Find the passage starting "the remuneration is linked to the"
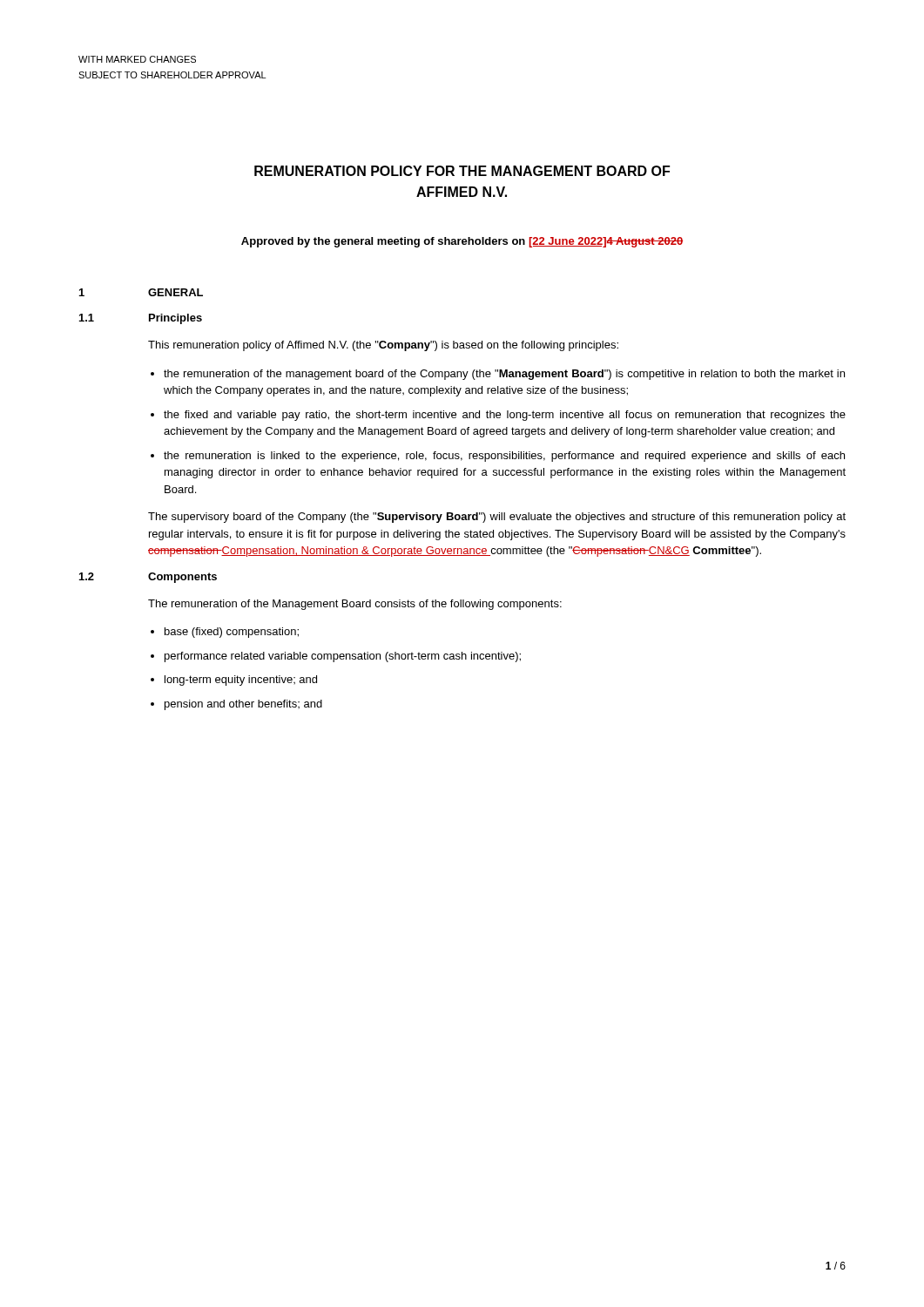The image size is (924, 1307). (x=505, y=472)
